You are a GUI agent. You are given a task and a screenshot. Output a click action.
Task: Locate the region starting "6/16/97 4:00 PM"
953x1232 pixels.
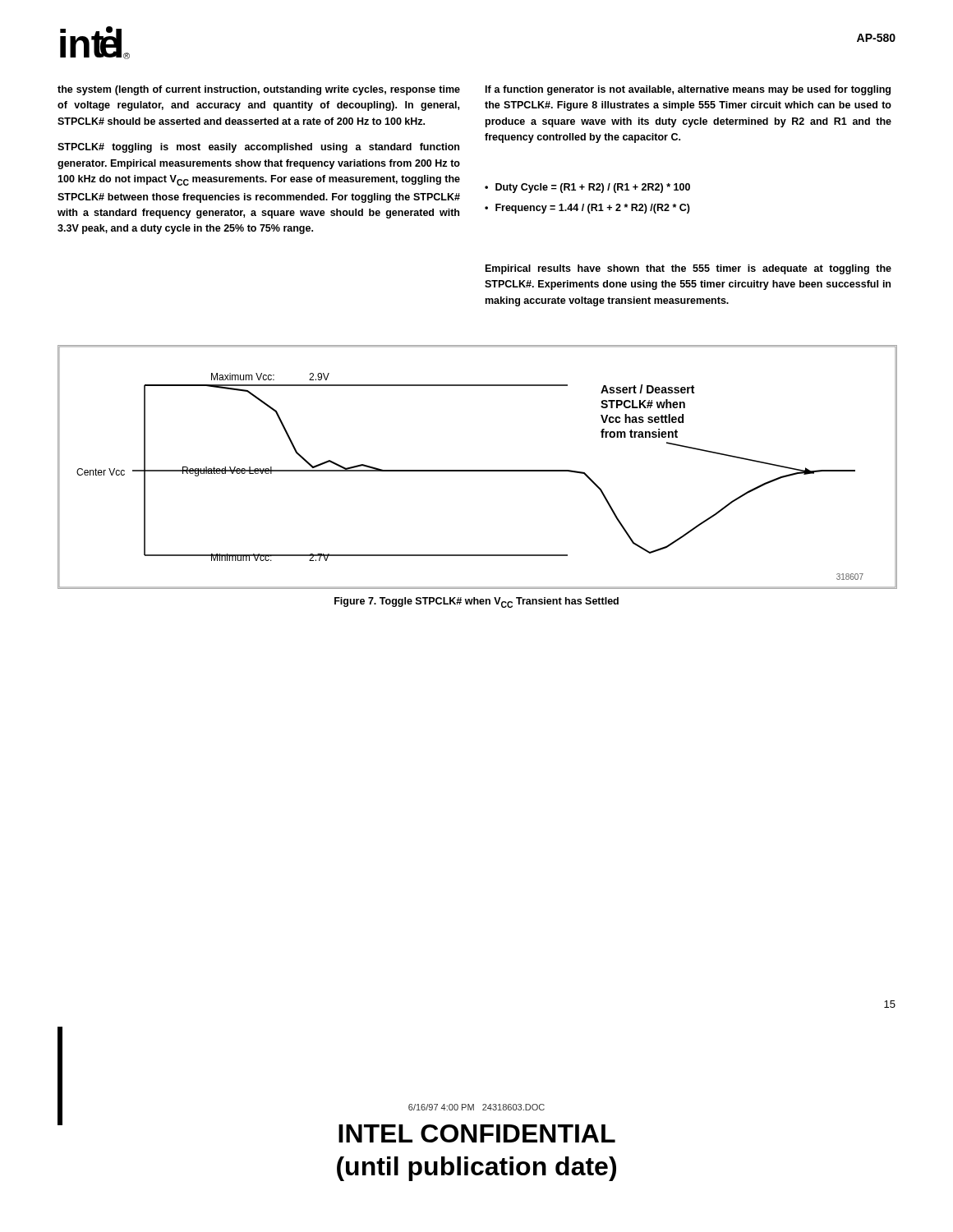(x=476, y=1107)
